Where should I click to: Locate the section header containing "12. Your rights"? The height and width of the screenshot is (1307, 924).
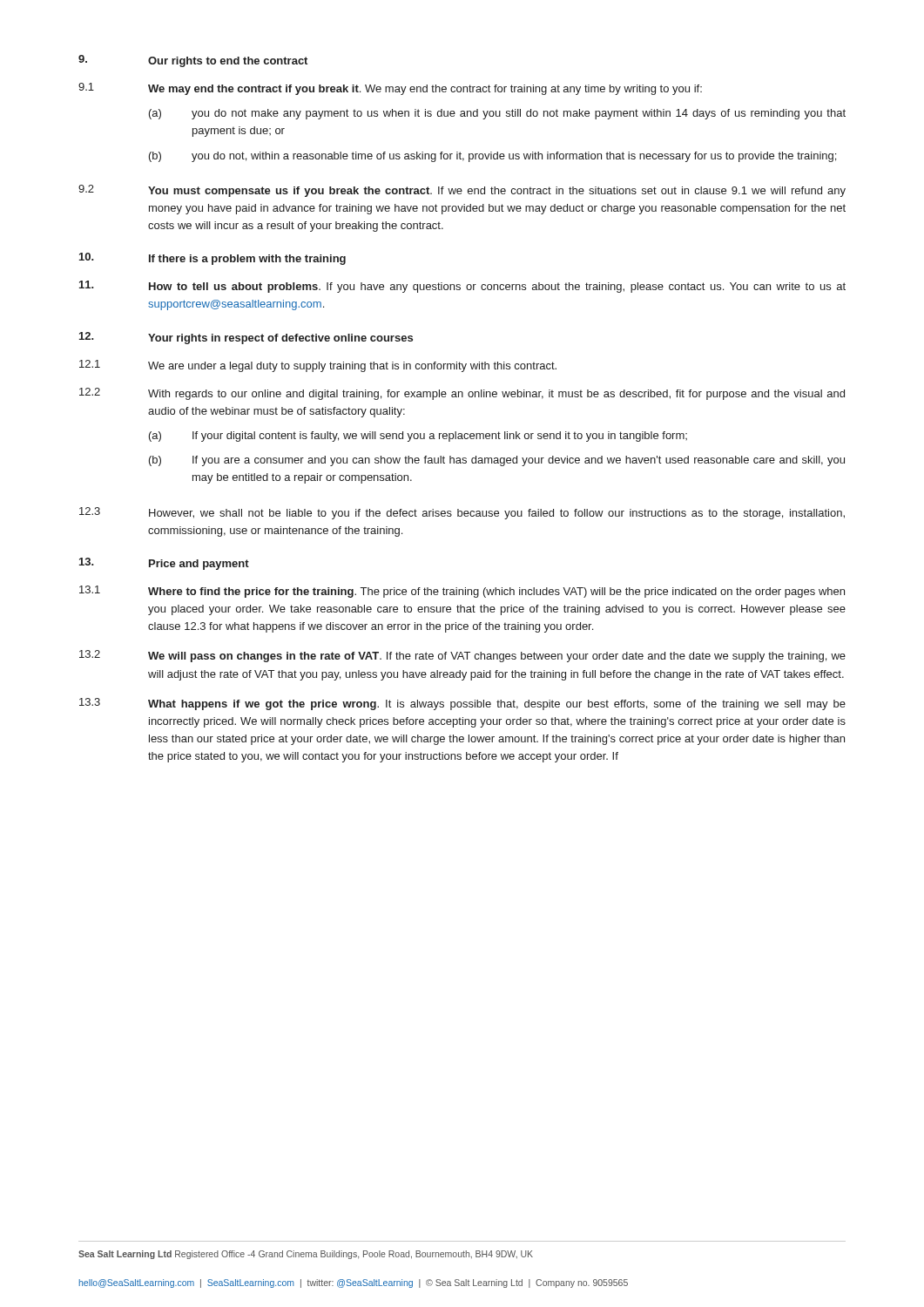click(246, 338)
